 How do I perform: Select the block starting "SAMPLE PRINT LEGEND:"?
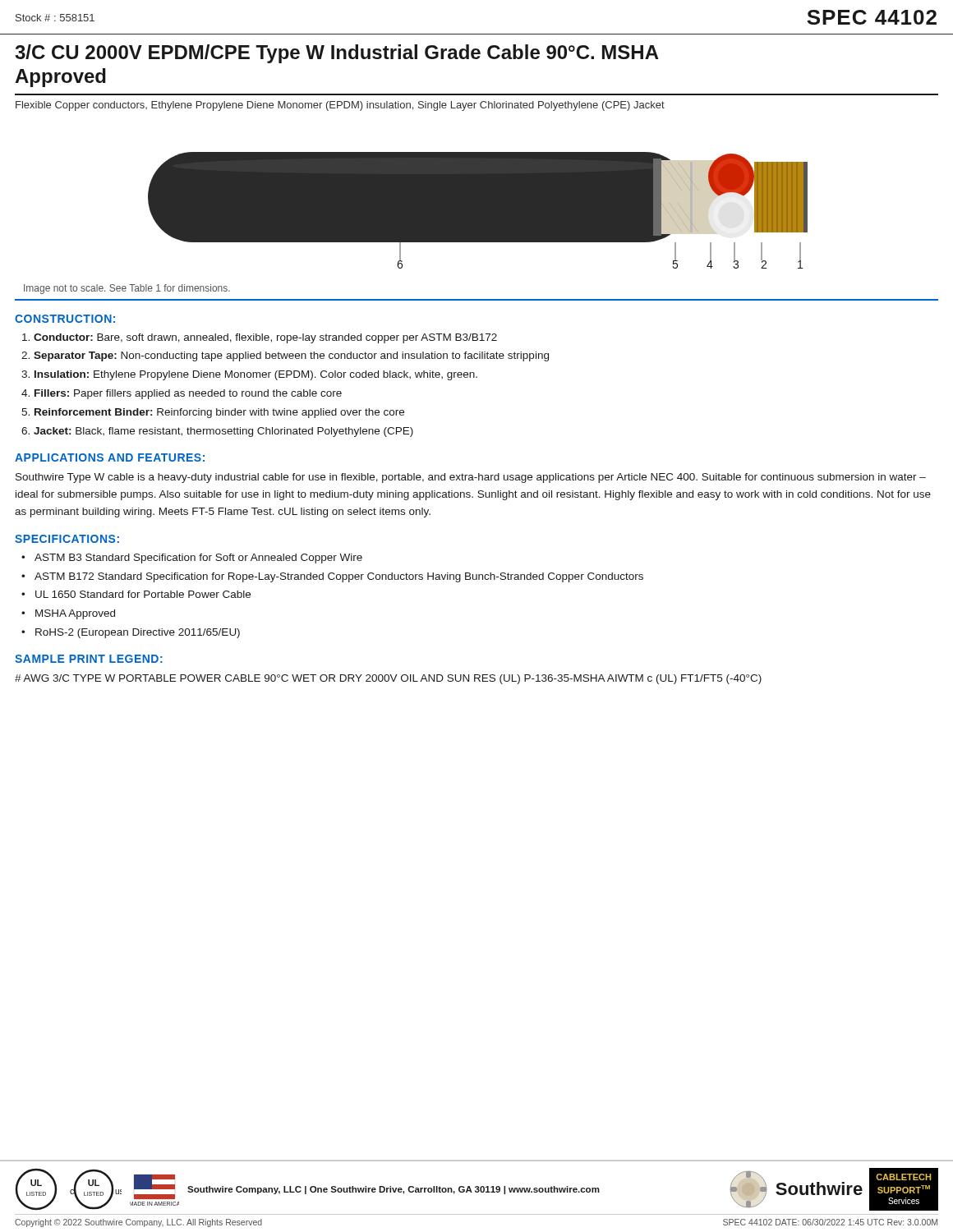(89, 659)
